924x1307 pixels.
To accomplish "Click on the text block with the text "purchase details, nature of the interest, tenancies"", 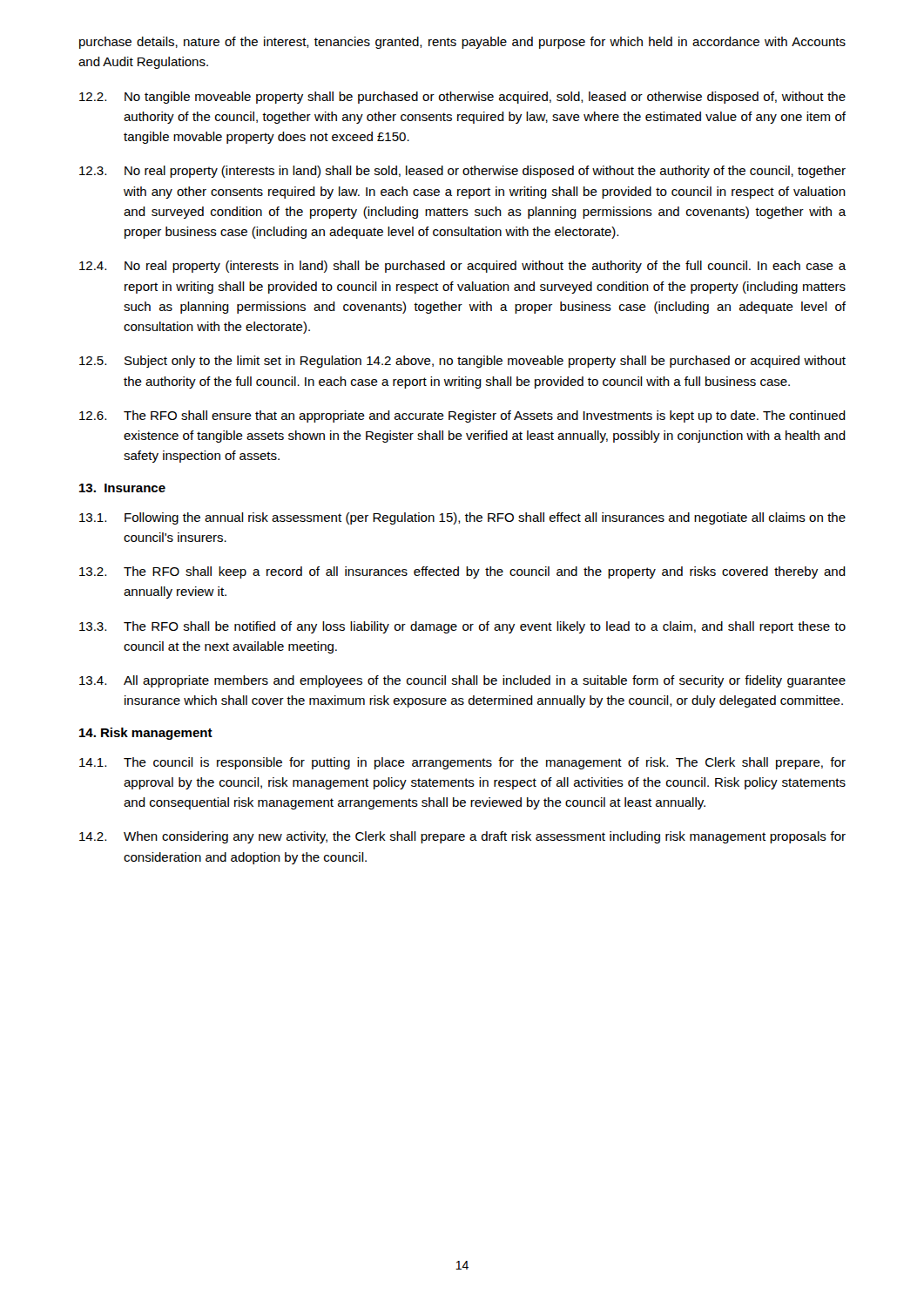I will (x=462, y=51).
